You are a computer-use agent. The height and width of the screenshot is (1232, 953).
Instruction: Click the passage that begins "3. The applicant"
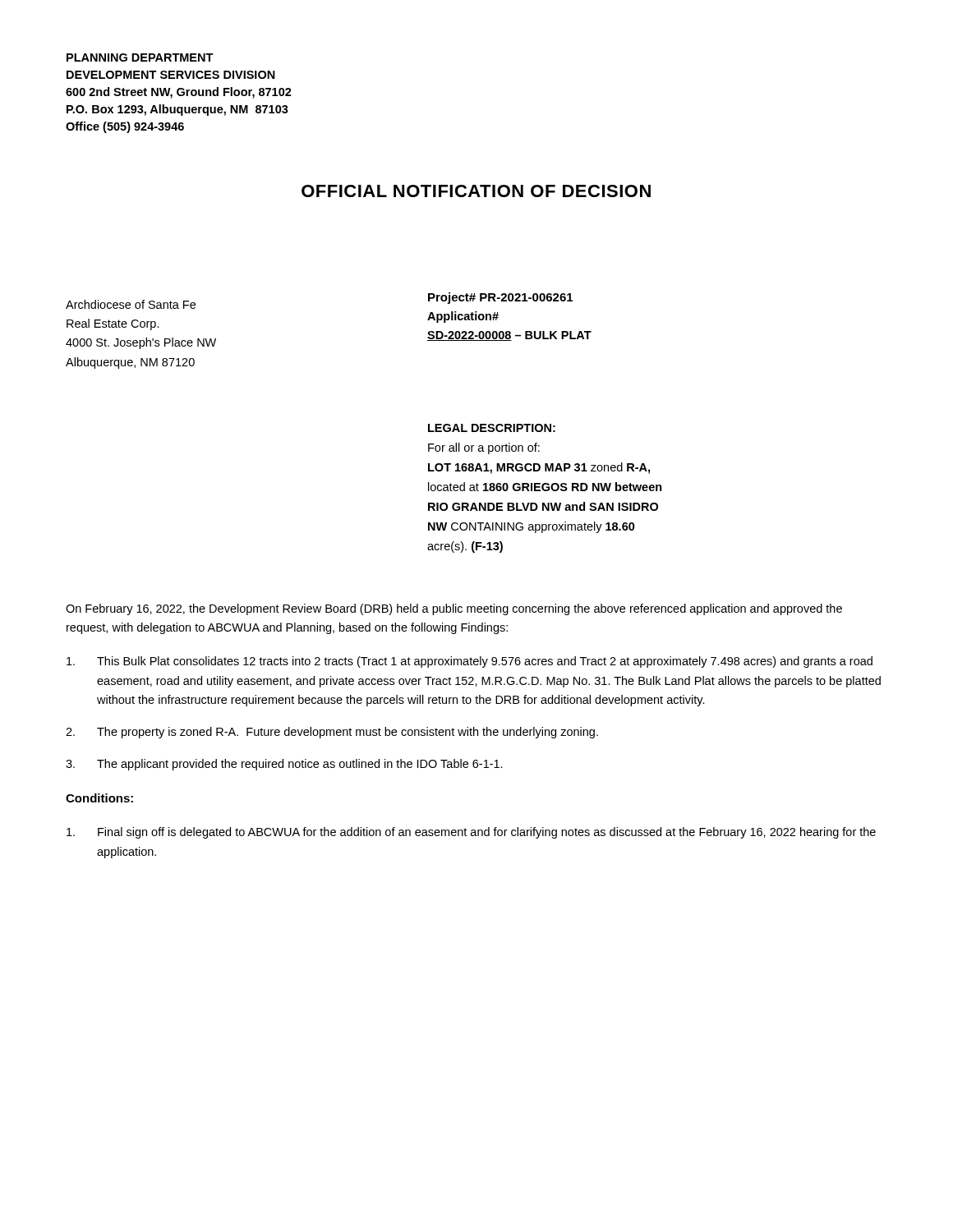coord(476,764)
